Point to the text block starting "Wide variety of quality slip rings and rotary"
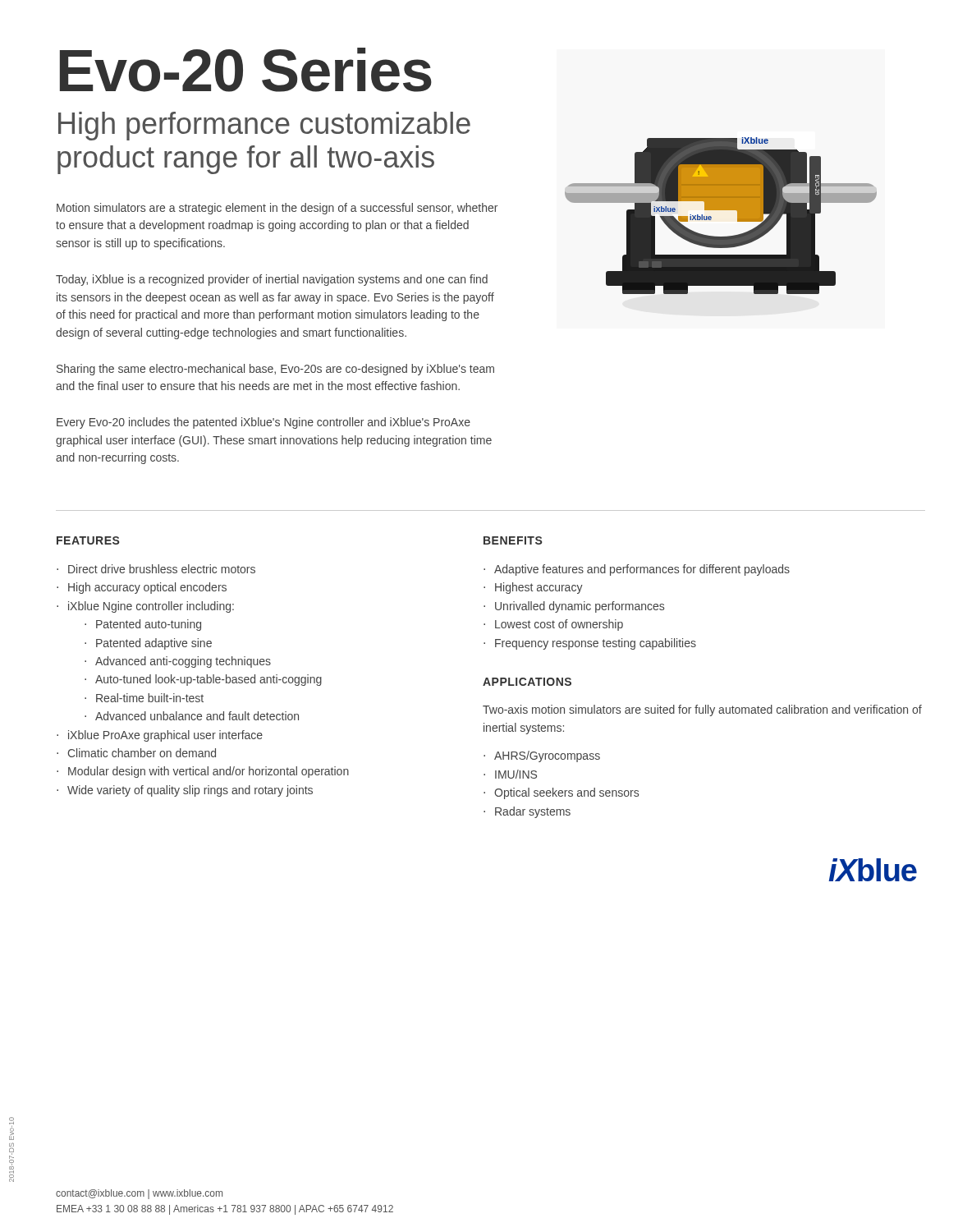The height and width of the screenshot is (1232, 958). click(x=257, y=790)
